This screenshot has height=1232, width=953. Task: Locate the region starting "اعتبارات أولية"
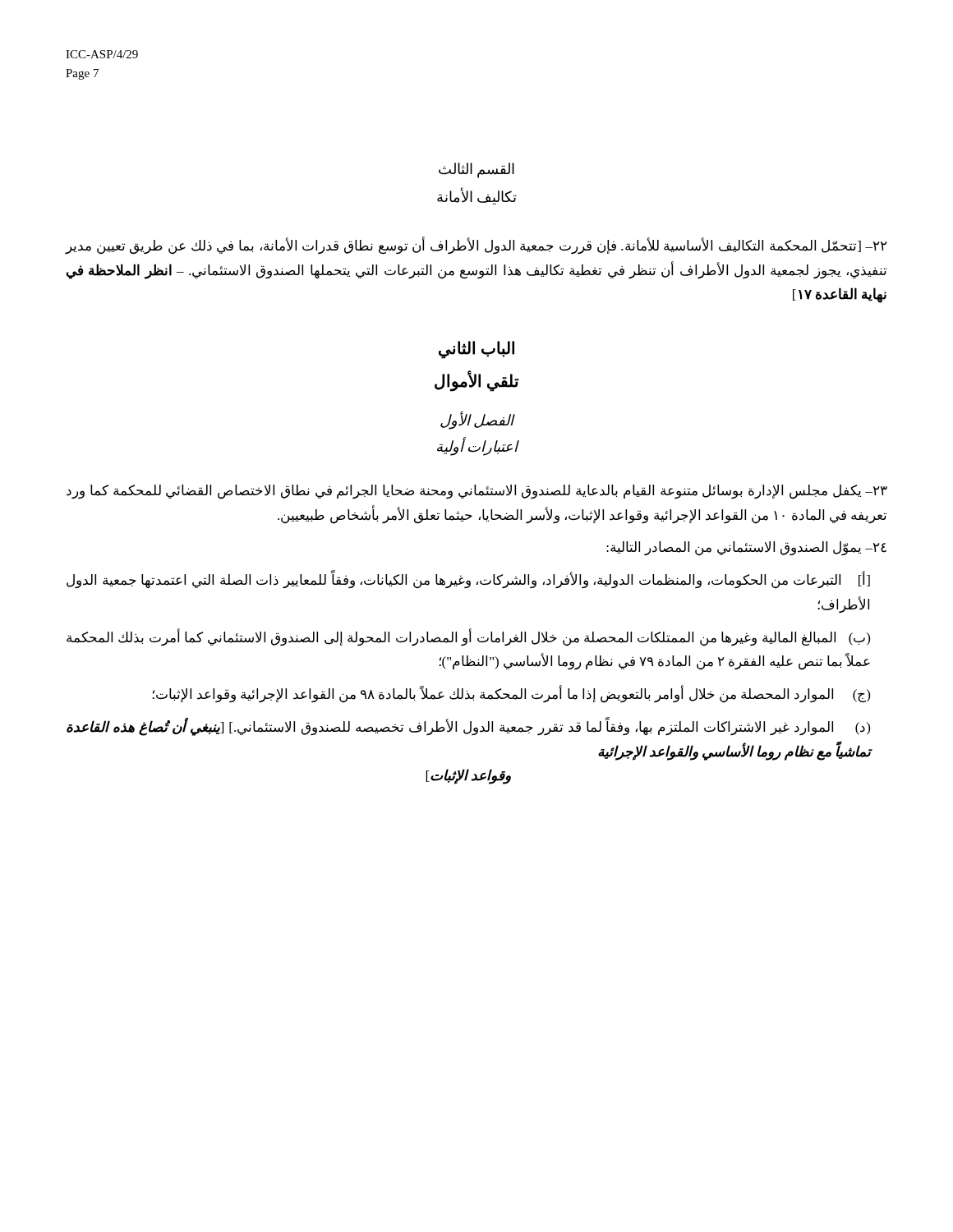[x=476, y=447]
